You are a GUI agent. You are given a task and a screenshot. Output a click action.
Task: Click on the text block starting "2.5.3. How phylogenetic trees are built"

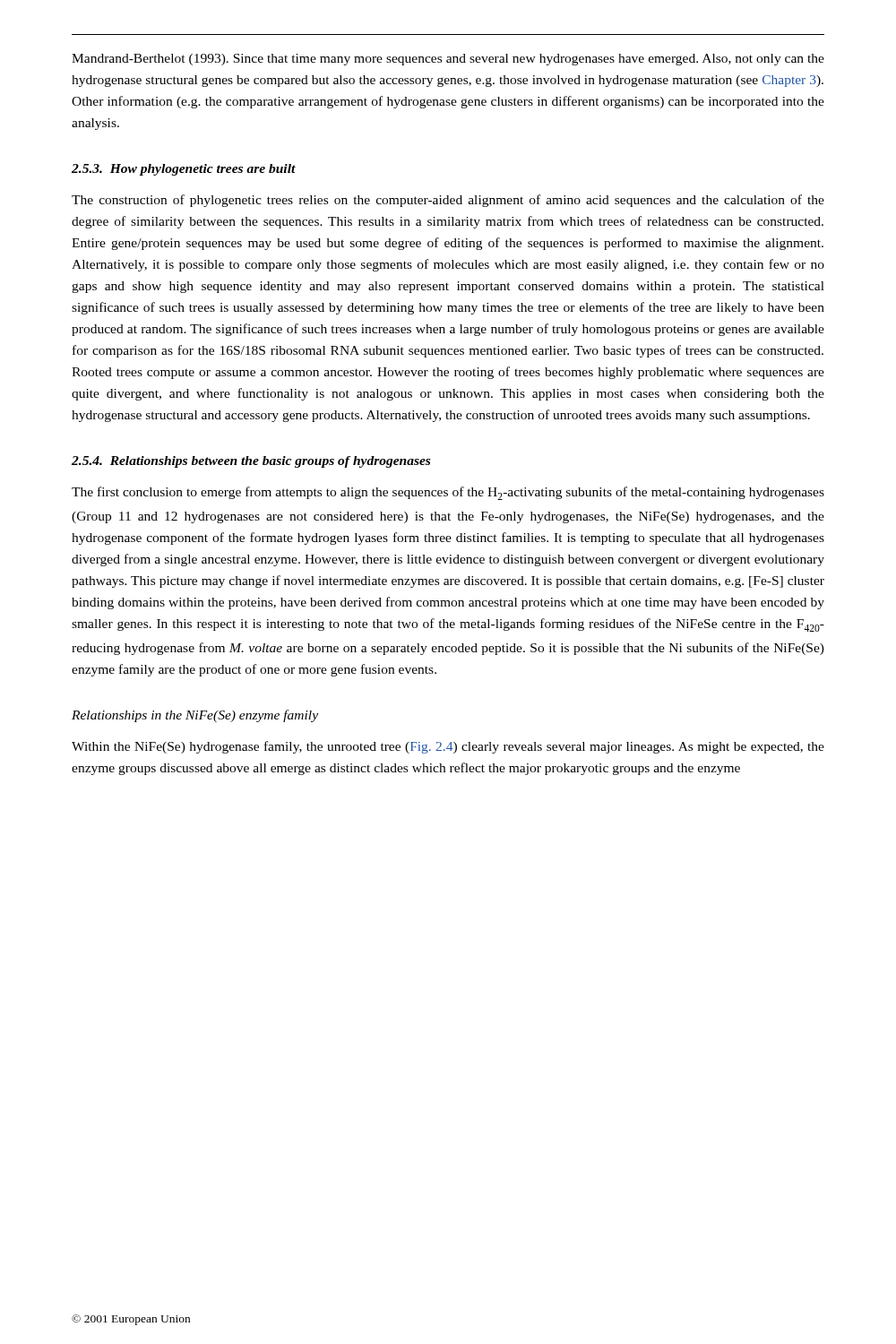[x=183, y=168]
